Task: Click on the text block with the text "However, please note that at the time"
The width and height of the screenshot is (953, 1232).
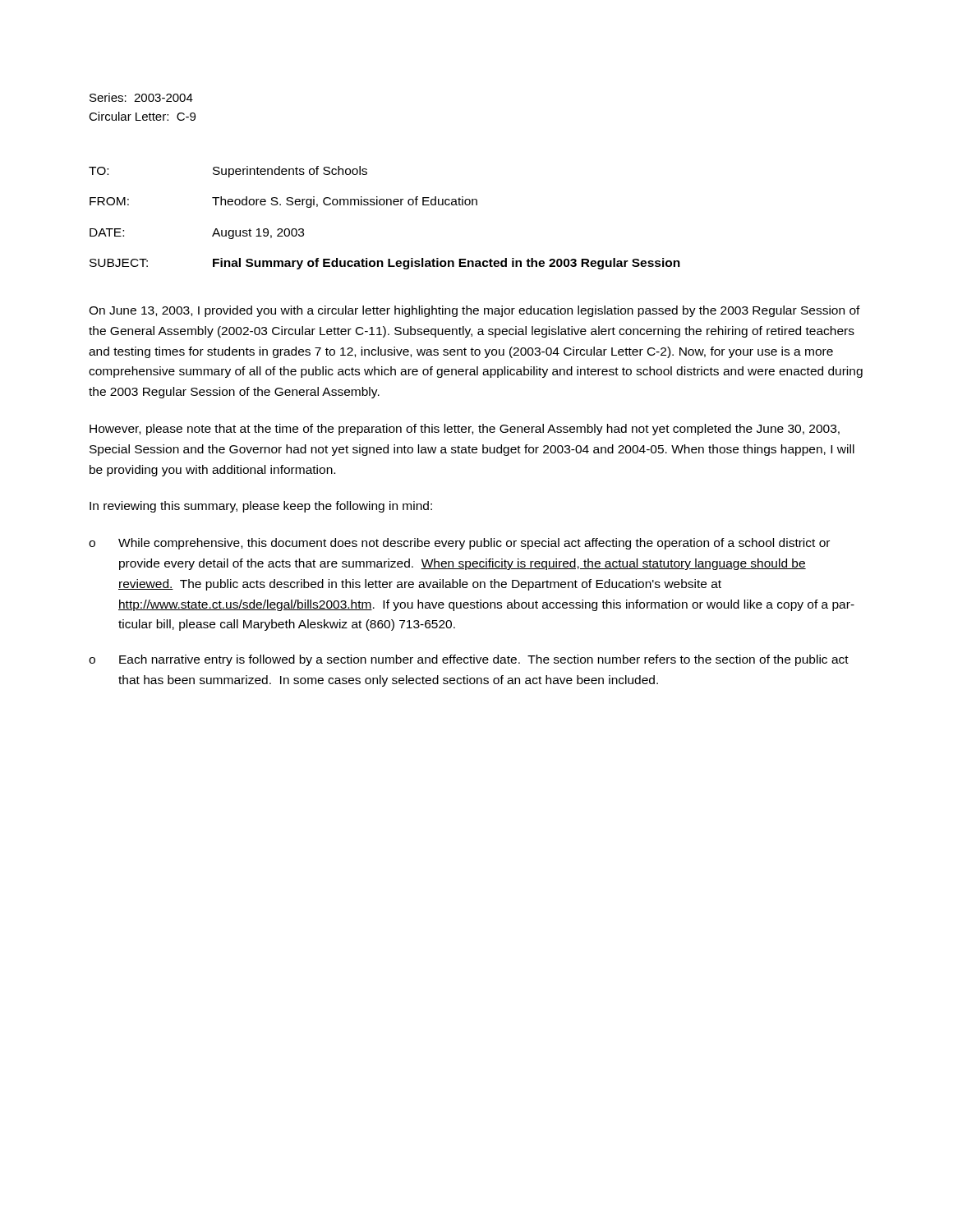Action: click(472, 449)
